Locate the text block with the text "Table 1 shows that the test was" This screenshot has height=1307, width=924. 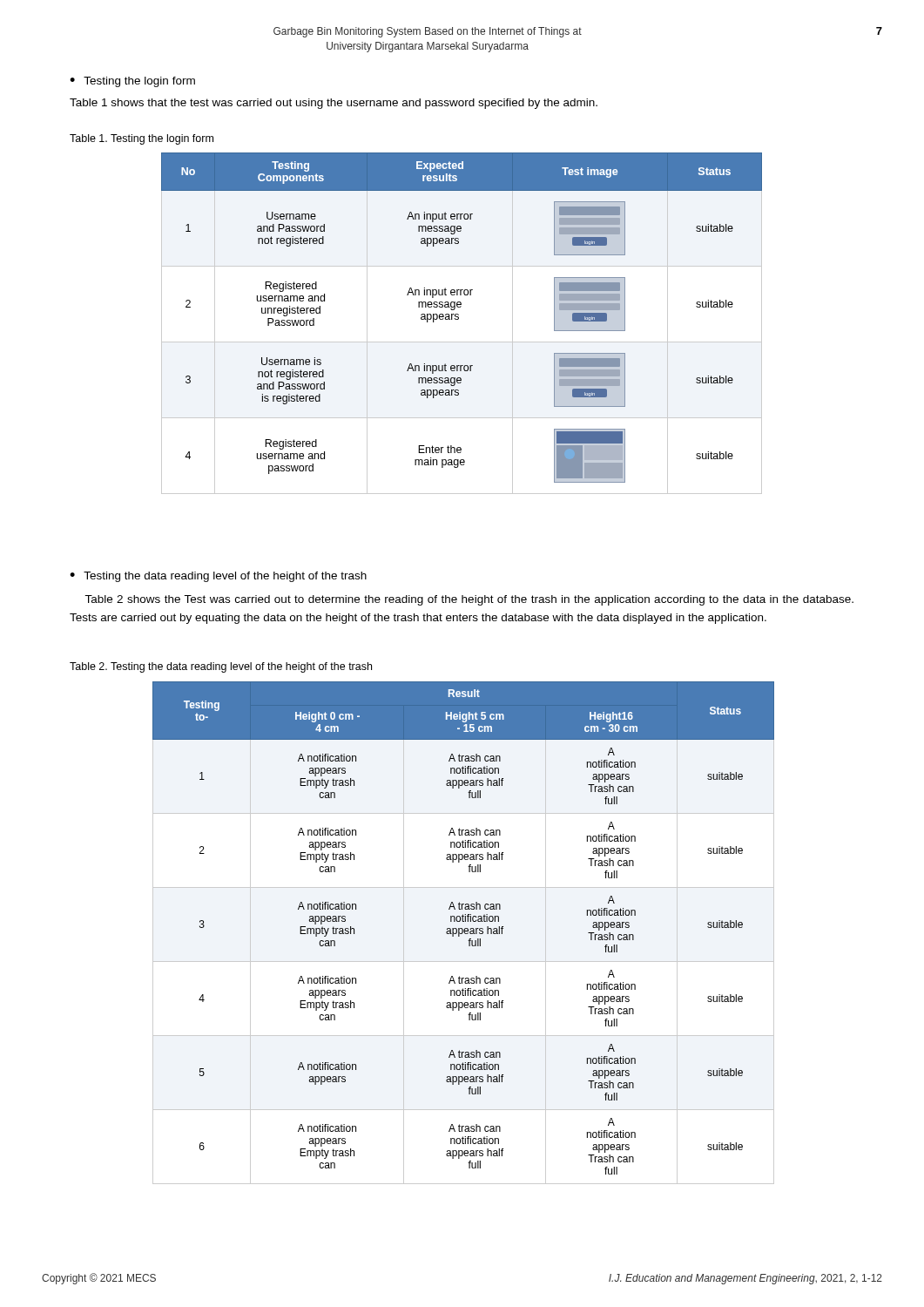coord(334,102)
